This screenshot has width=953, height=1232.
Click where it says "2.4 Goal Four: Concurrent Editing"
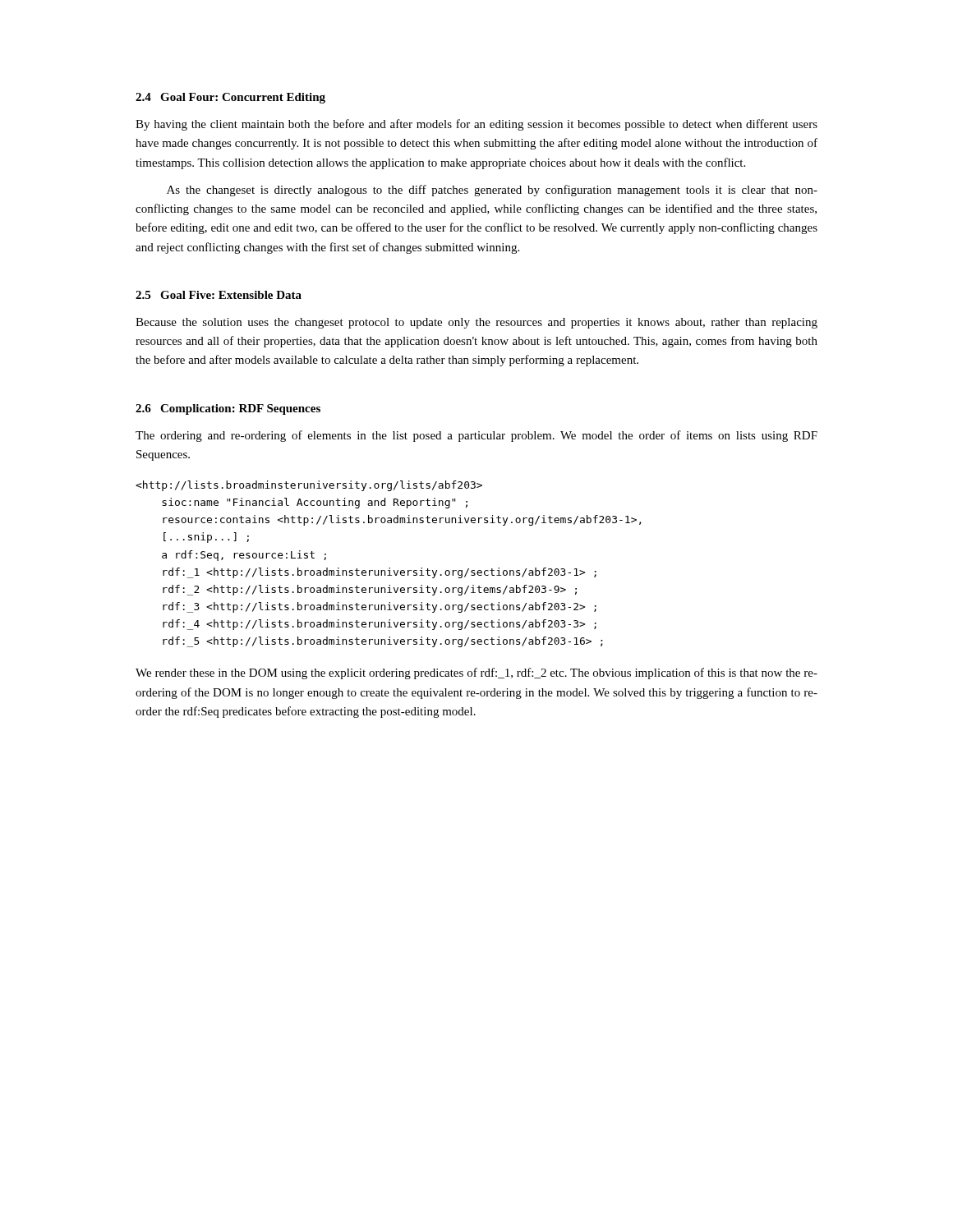(x=230, y=97)
